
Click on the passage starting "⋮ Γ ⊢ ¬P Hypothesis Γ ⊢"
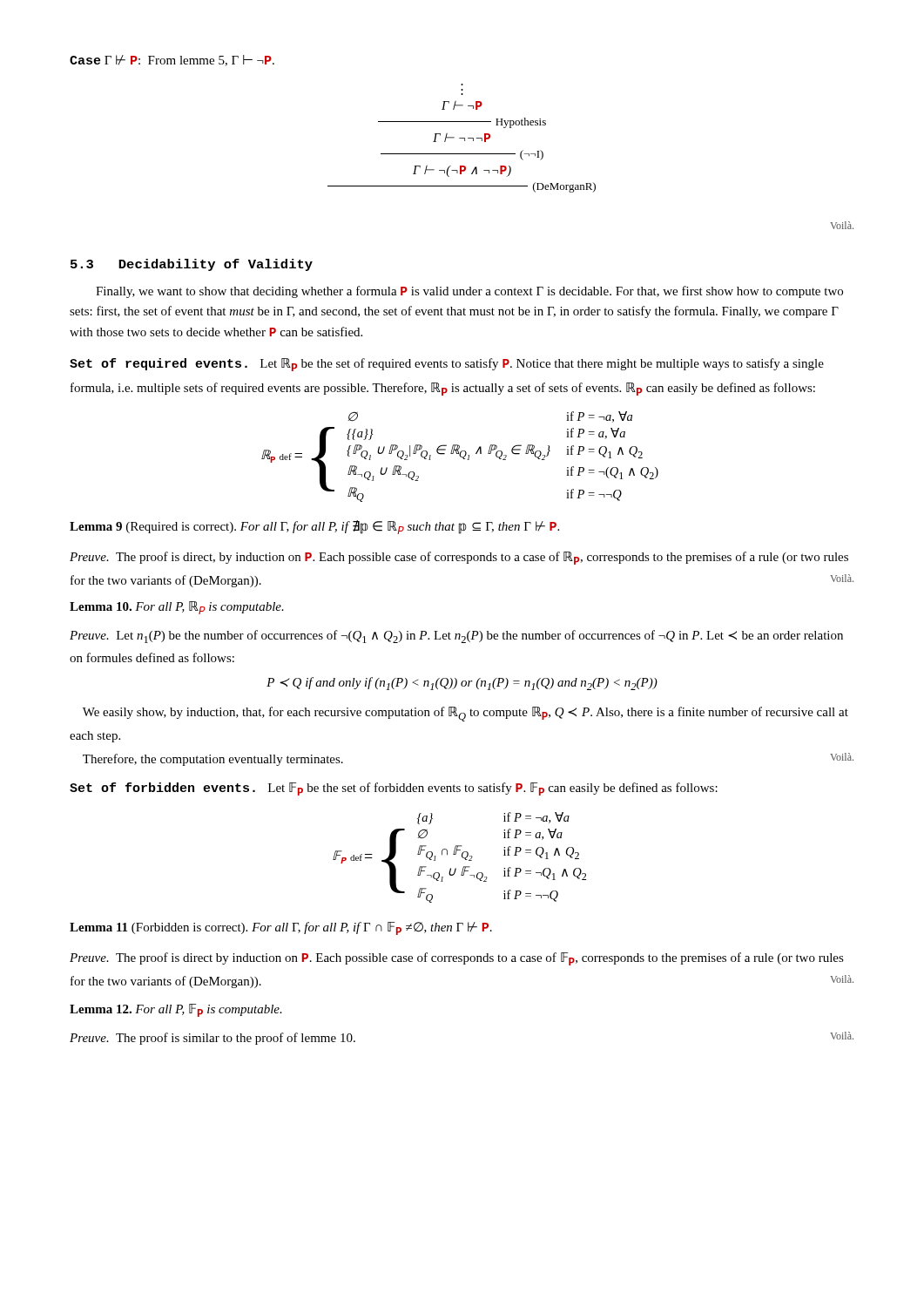click(462, 137)
